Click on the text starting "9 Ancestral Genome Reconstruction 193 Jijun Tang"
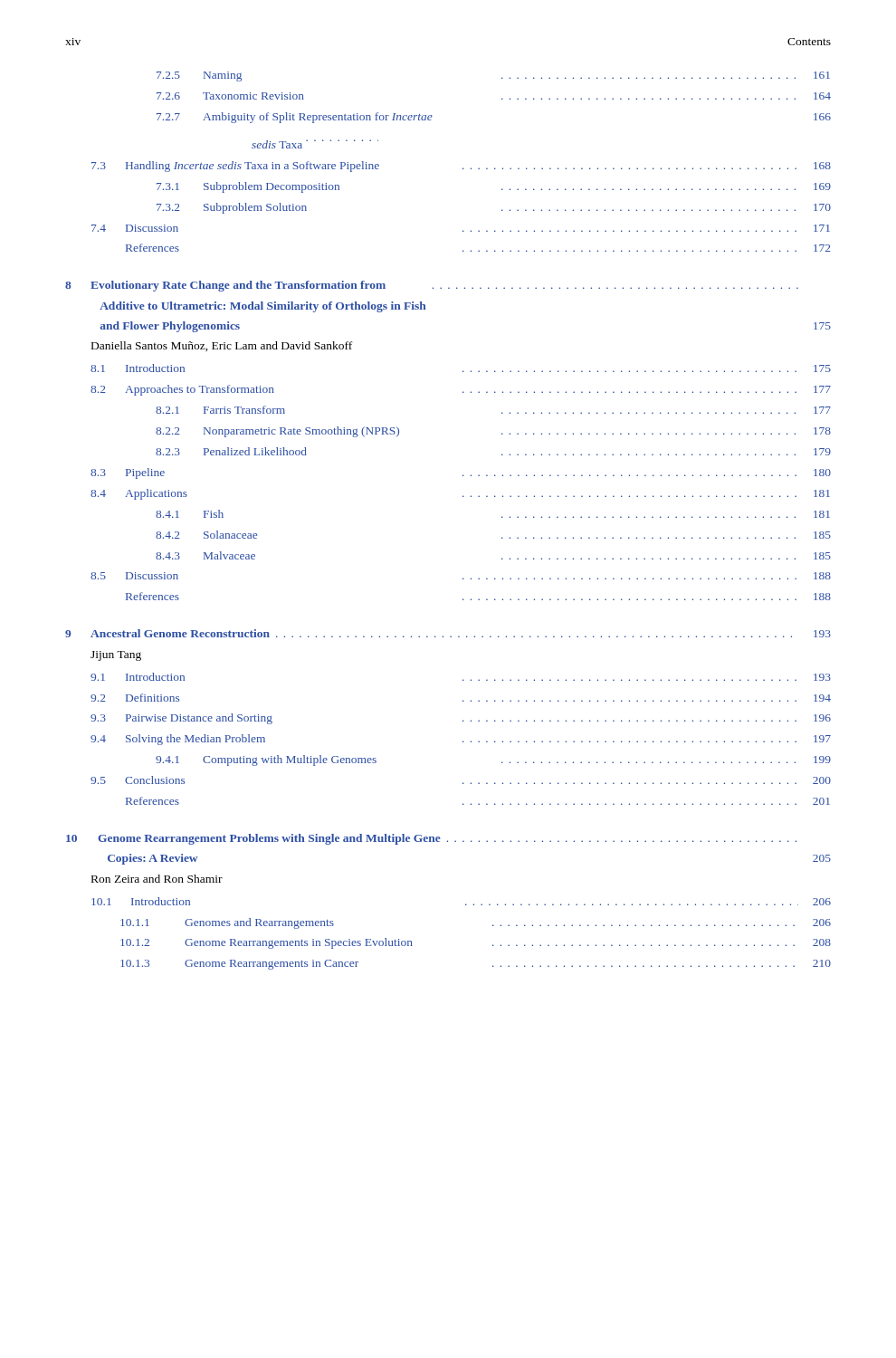 (448, 645)
